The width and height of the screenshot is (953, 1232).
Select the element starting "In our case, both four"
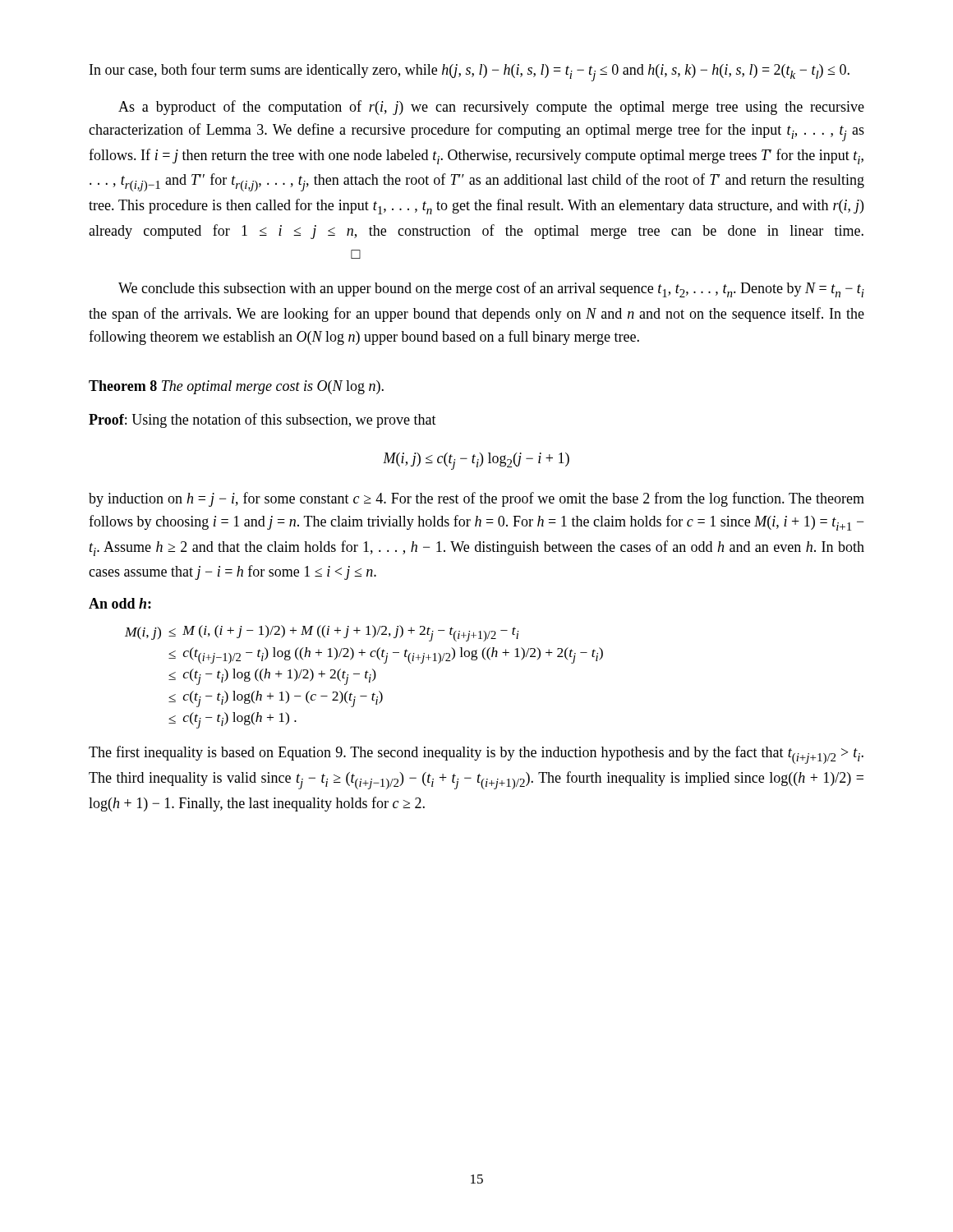tap(476, 72)
